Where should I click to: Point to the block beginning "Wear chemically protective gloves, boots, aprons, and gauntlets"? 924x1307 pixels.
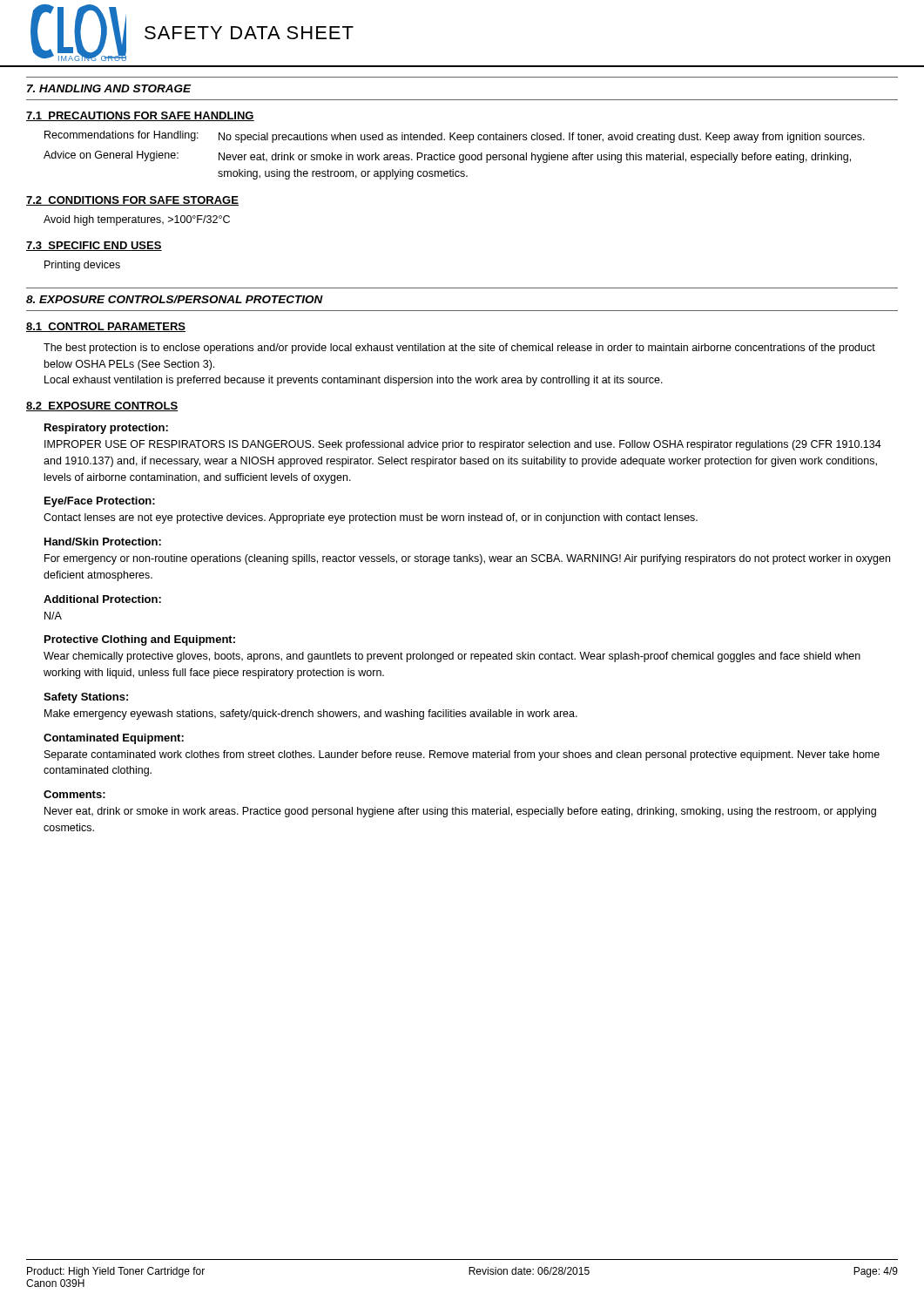click(452, 664)
